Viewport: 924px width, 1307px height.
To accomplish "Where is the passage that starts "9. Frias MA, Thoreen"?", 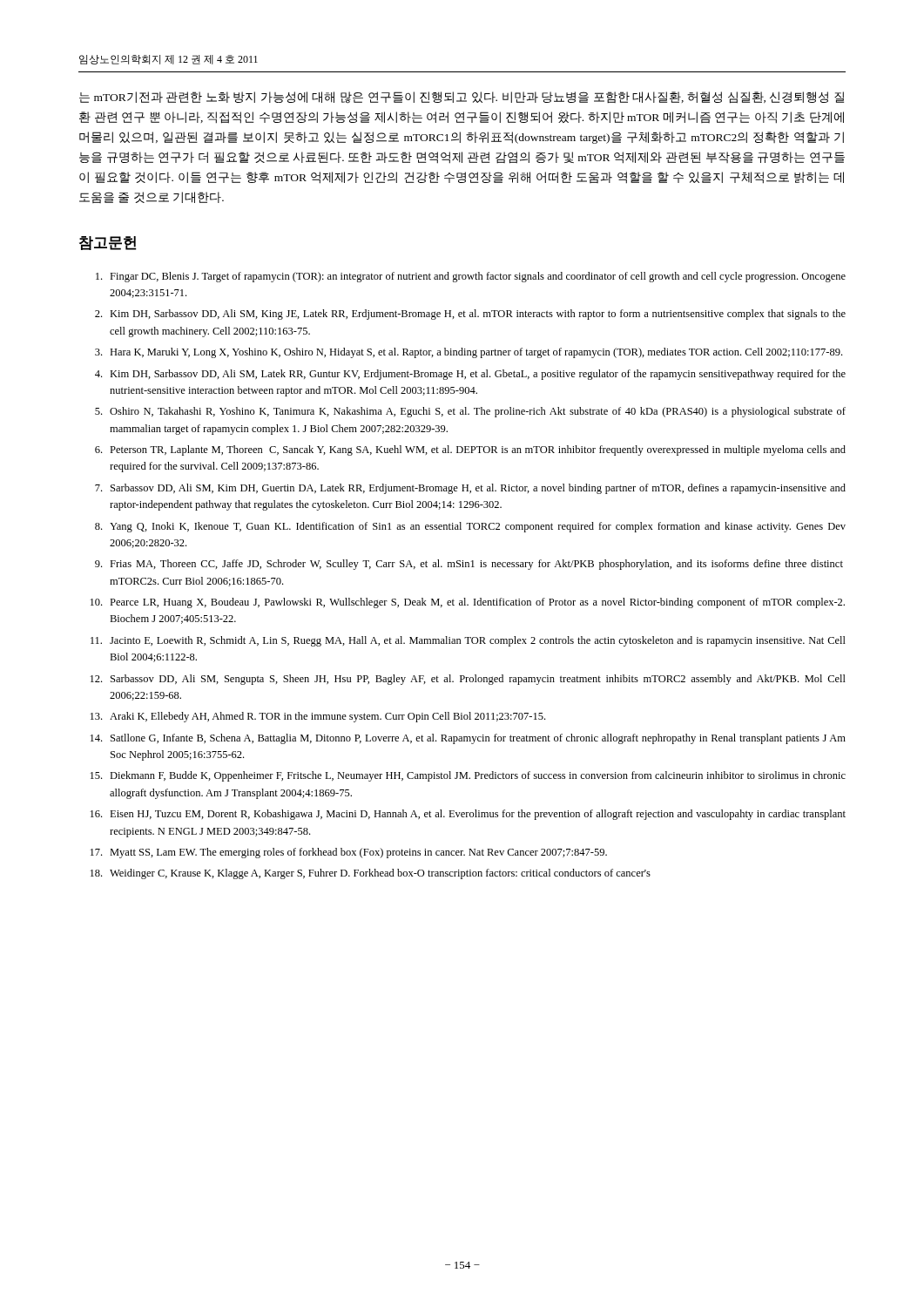I will click(x=462, y=573).
